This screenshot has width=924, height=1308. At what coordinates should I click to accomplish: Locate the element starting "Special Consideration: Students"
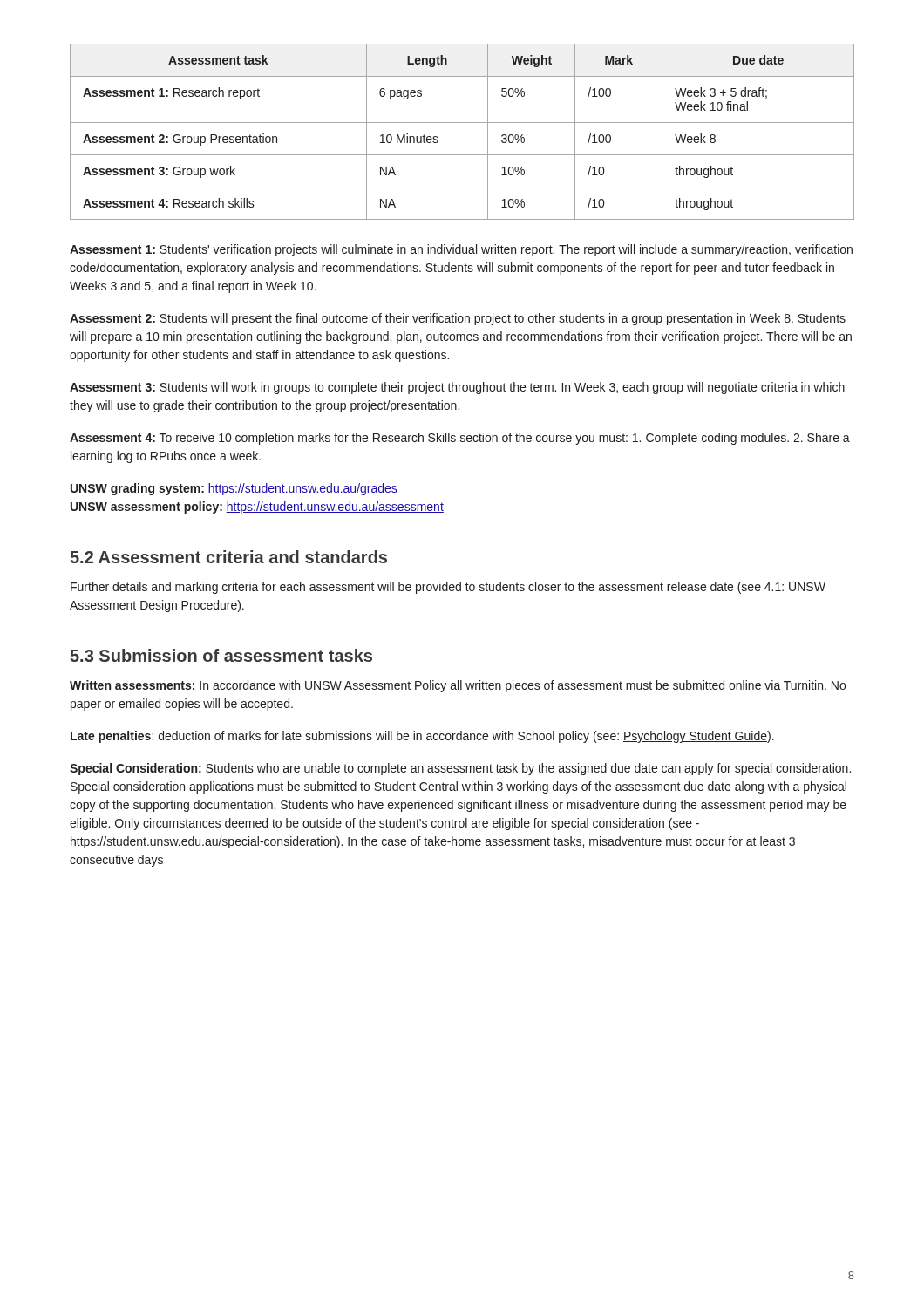(x=461, y=814)
